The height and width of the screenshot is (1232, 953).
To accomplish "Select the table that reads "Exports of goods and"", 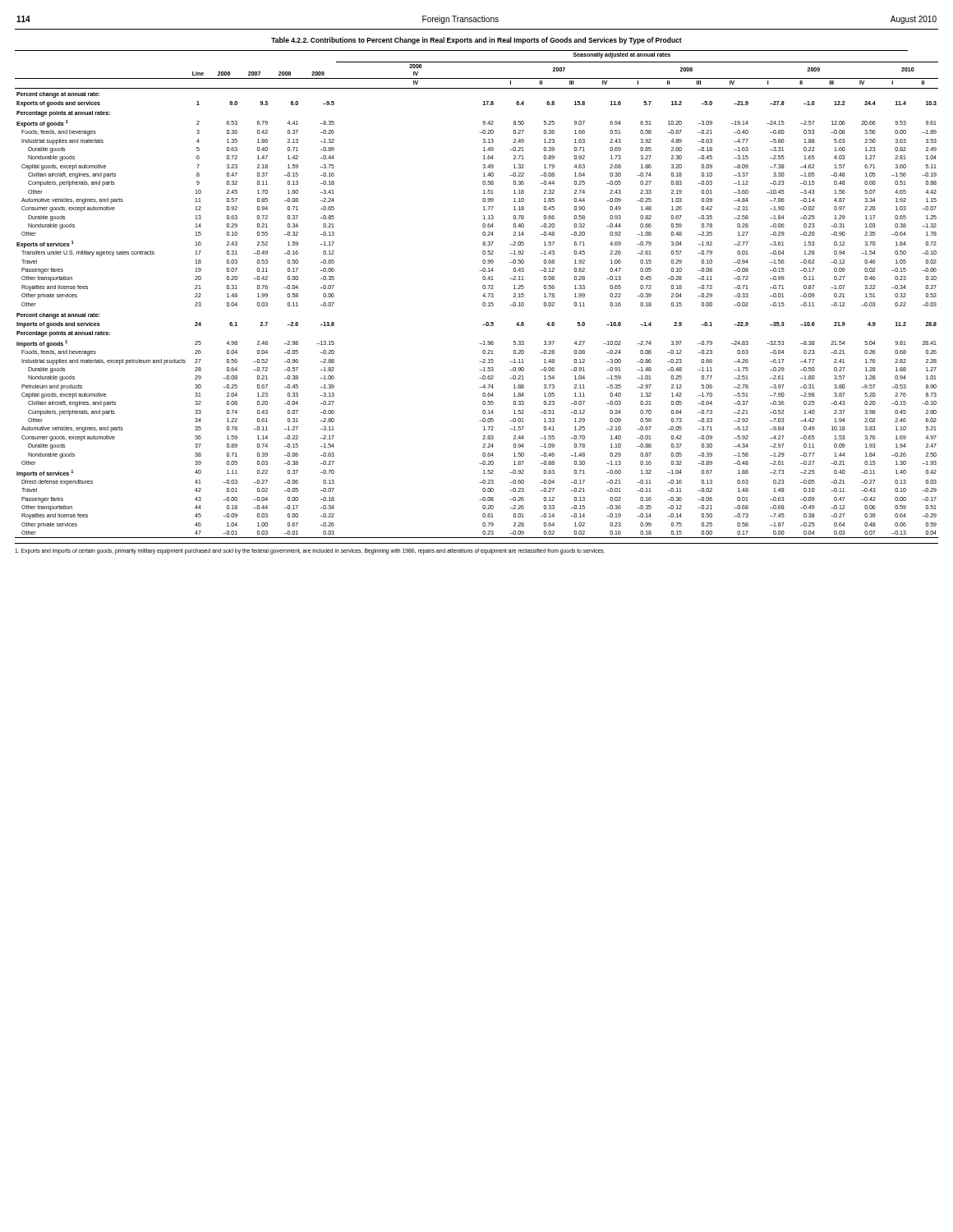I will coord(476,294).
